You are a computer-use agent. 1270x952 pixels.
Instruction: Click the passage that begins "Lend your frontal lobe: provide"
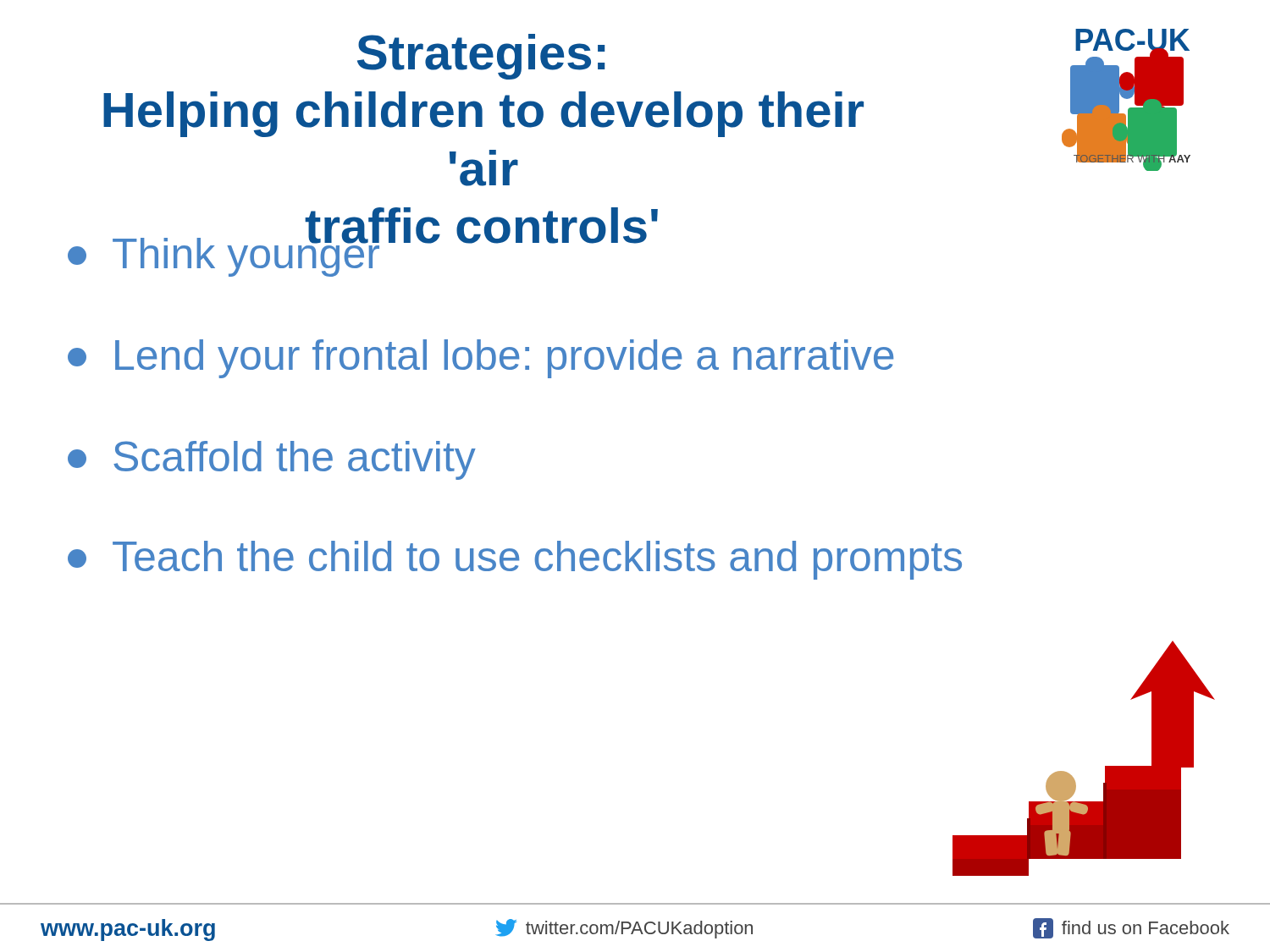click(482, 355)
